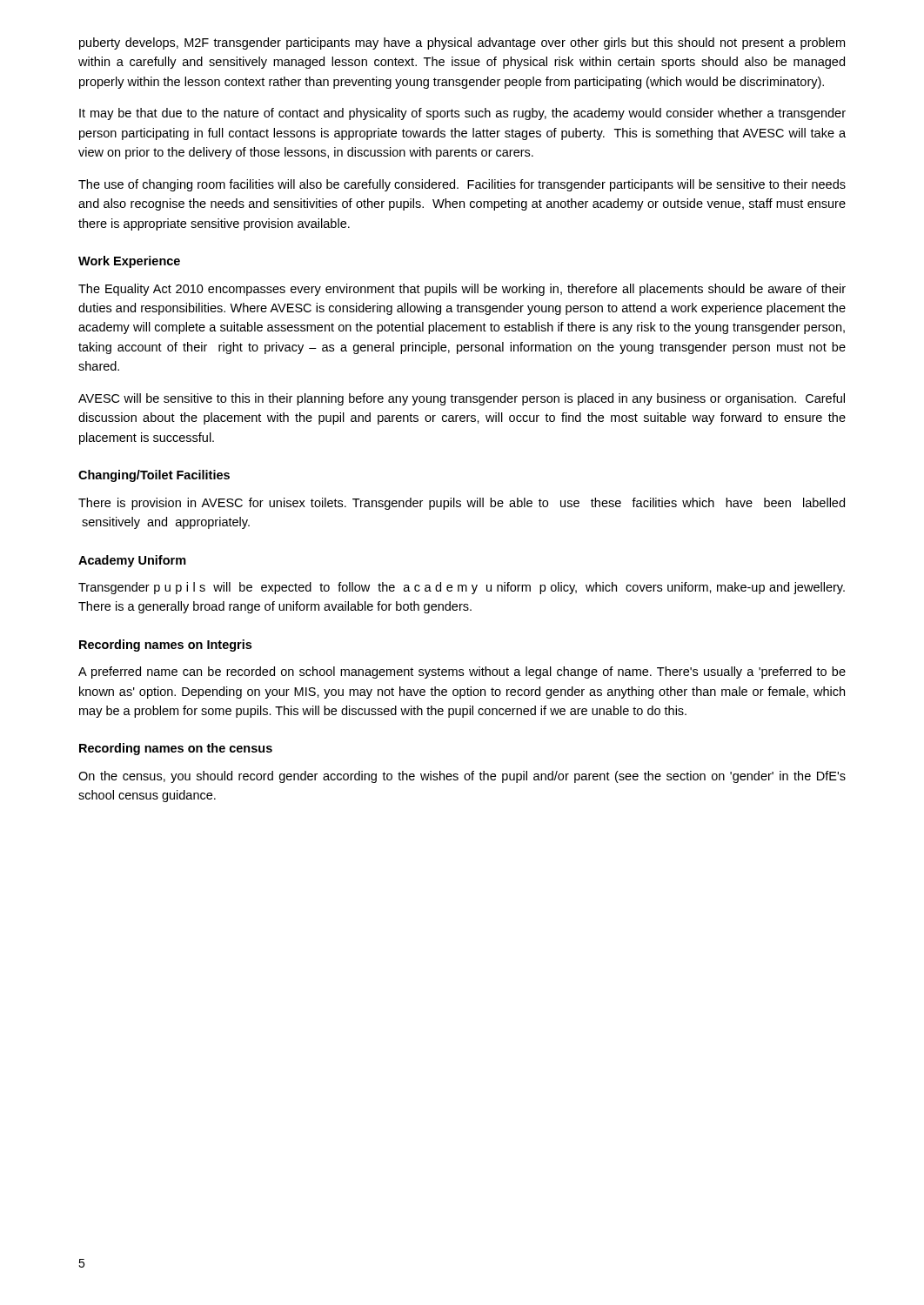Locate the text block that says "The use of changing"
Screen dimensions: 1305x924
(x=462, y=204)
